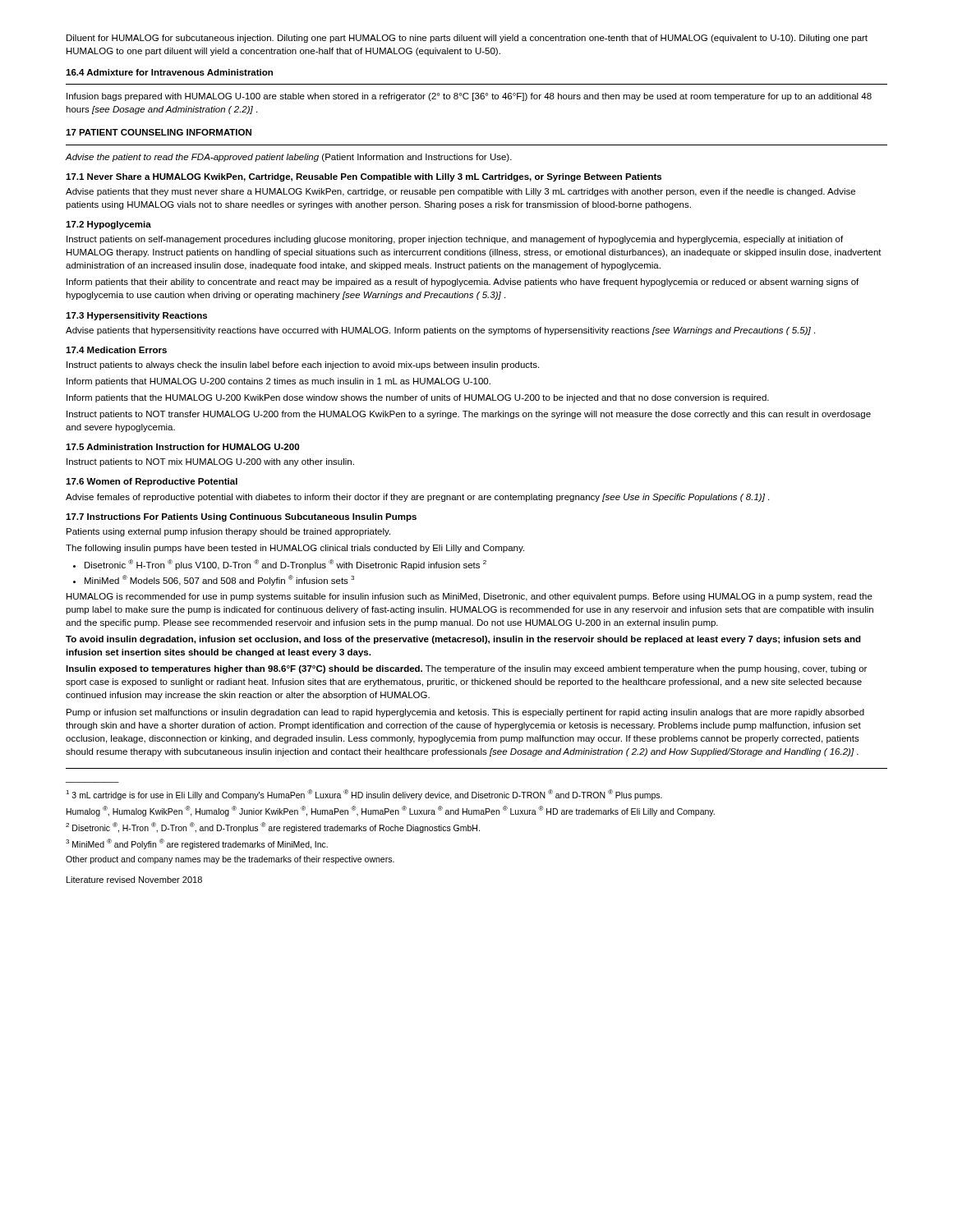
Task: Click on the text block starting "Inform patients that their ability to concentrate"
Action: click(476, 289)
